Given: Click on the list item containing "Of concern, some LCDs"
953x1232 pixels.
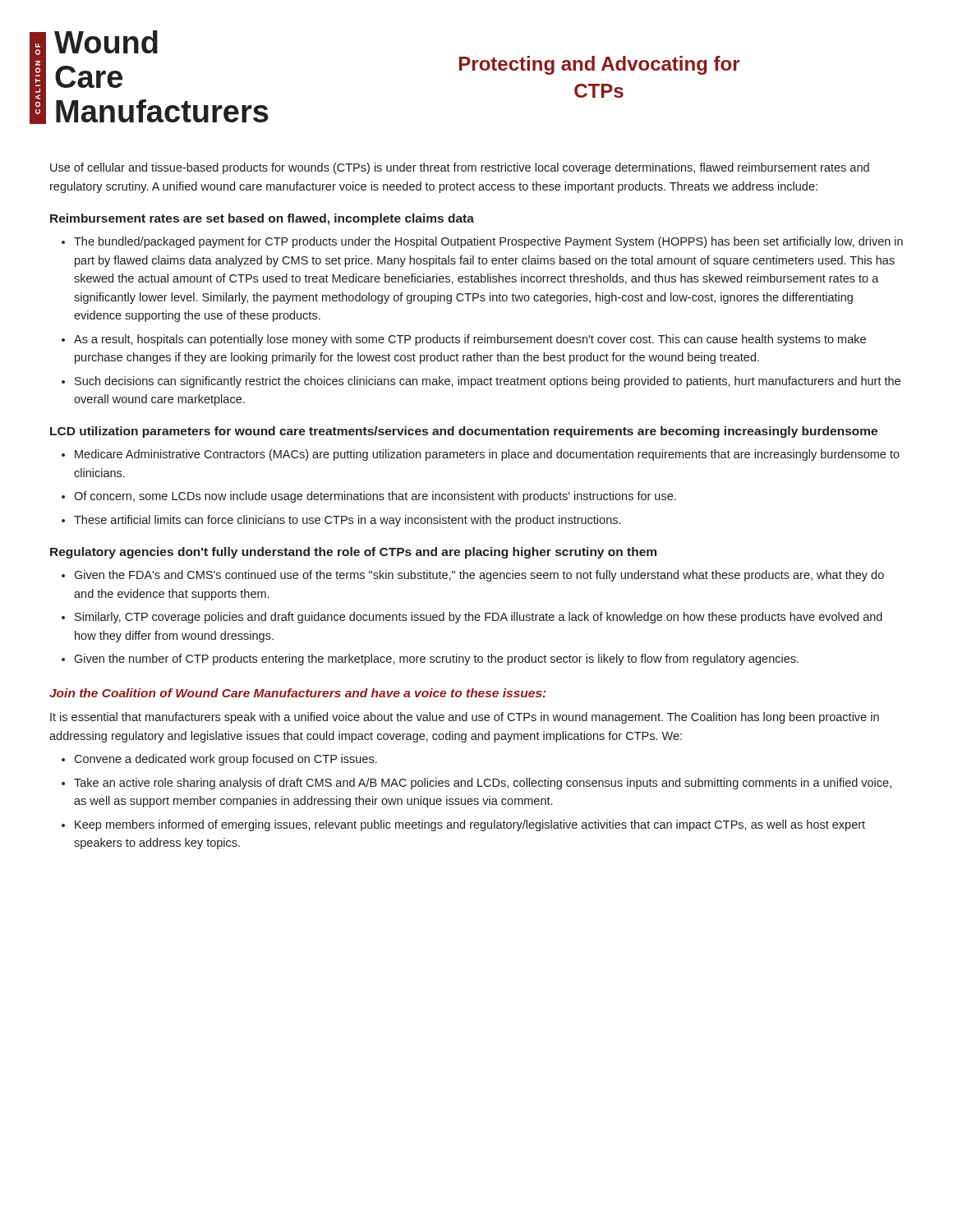Looking at the screenshot, I should 375,496.
